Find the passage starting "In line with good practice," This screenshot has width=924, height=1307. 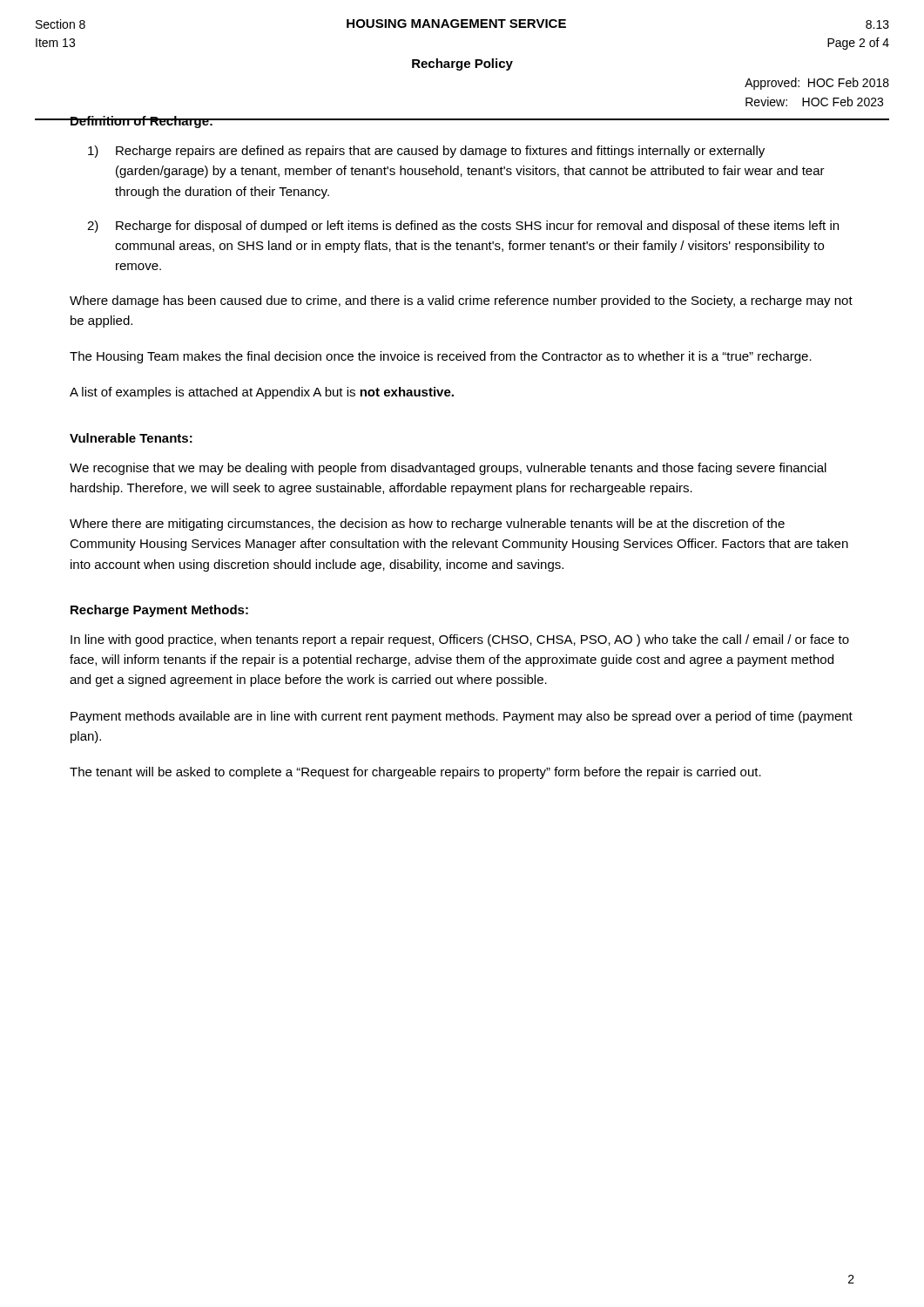459,659
